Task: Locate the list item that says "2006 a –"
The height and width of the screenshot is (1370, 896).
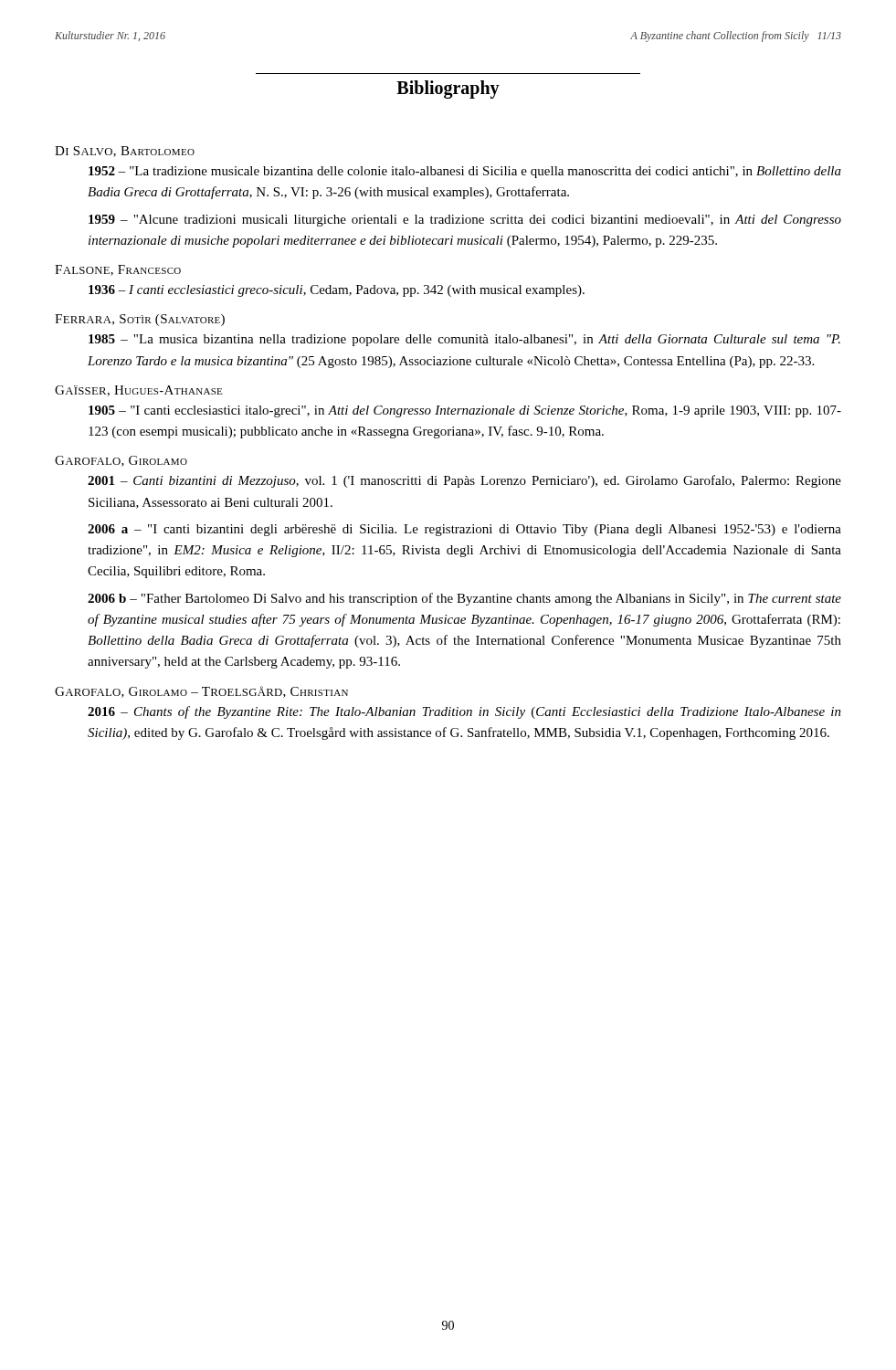Action: pos(464,550)
